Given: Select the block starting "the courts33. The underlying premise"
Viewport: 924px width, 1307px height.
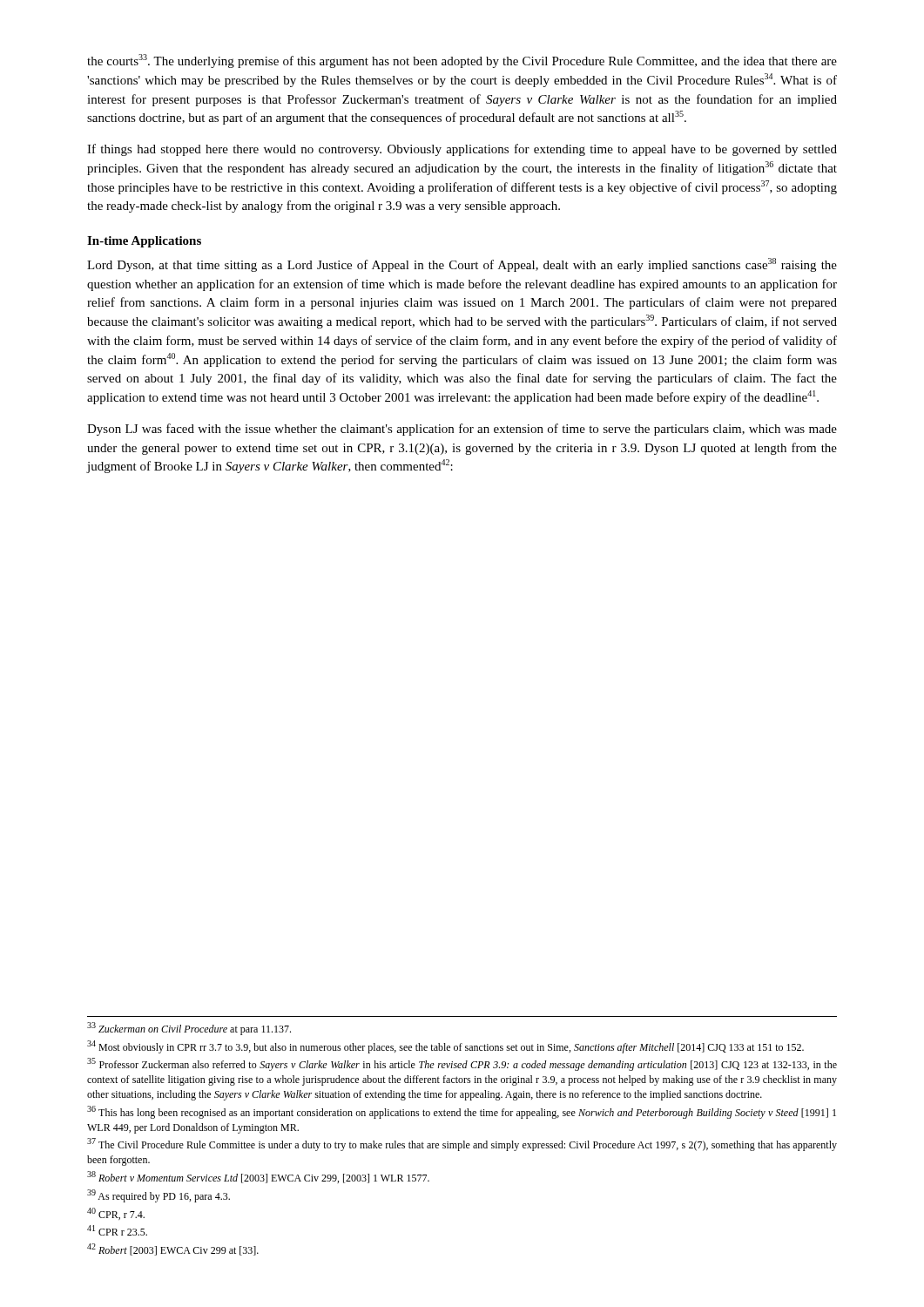Looking at the screenshot, I should (x=462, y=90).
